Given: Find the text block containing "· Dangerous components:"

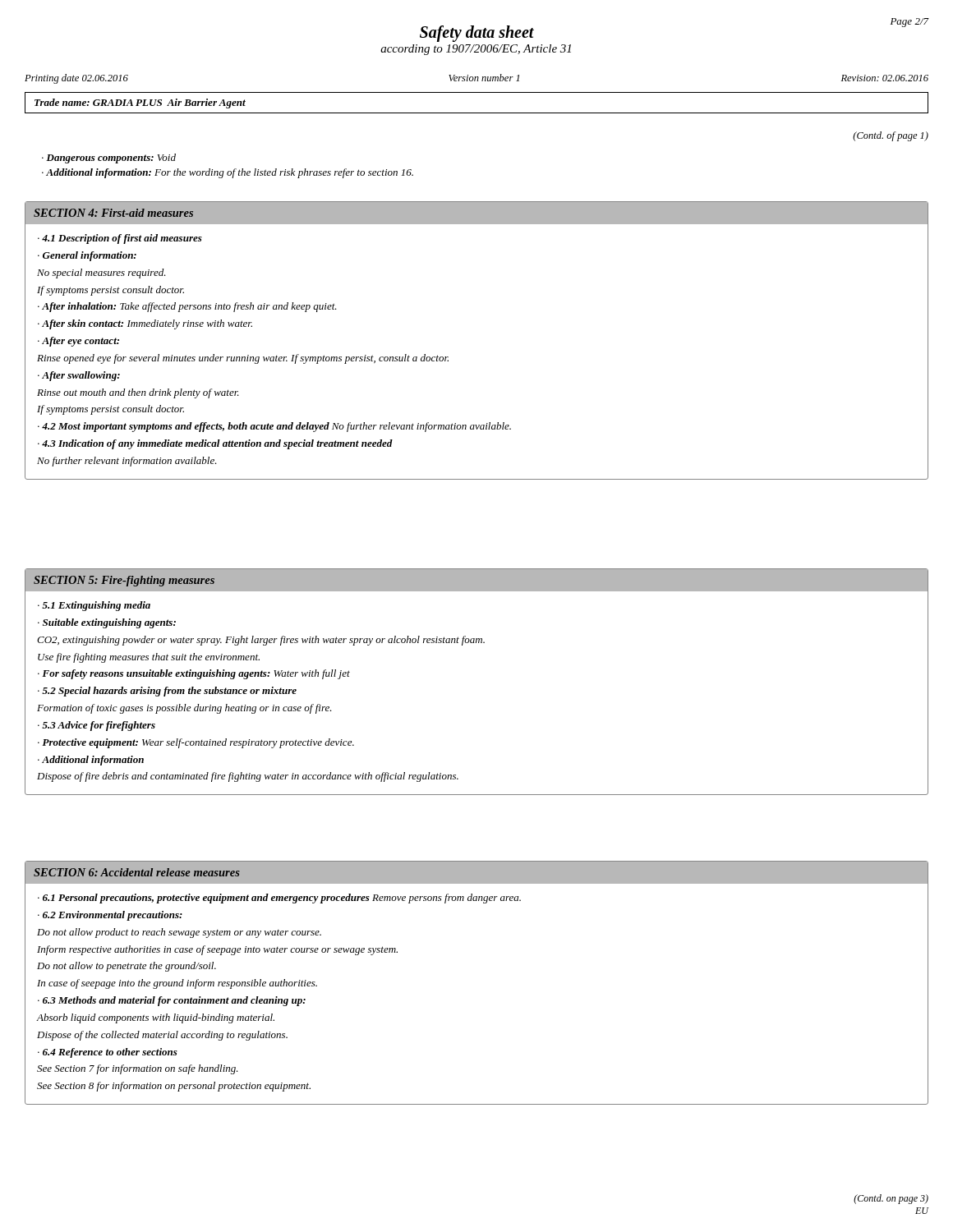Looking at the screenshot, I should point(109,159).
